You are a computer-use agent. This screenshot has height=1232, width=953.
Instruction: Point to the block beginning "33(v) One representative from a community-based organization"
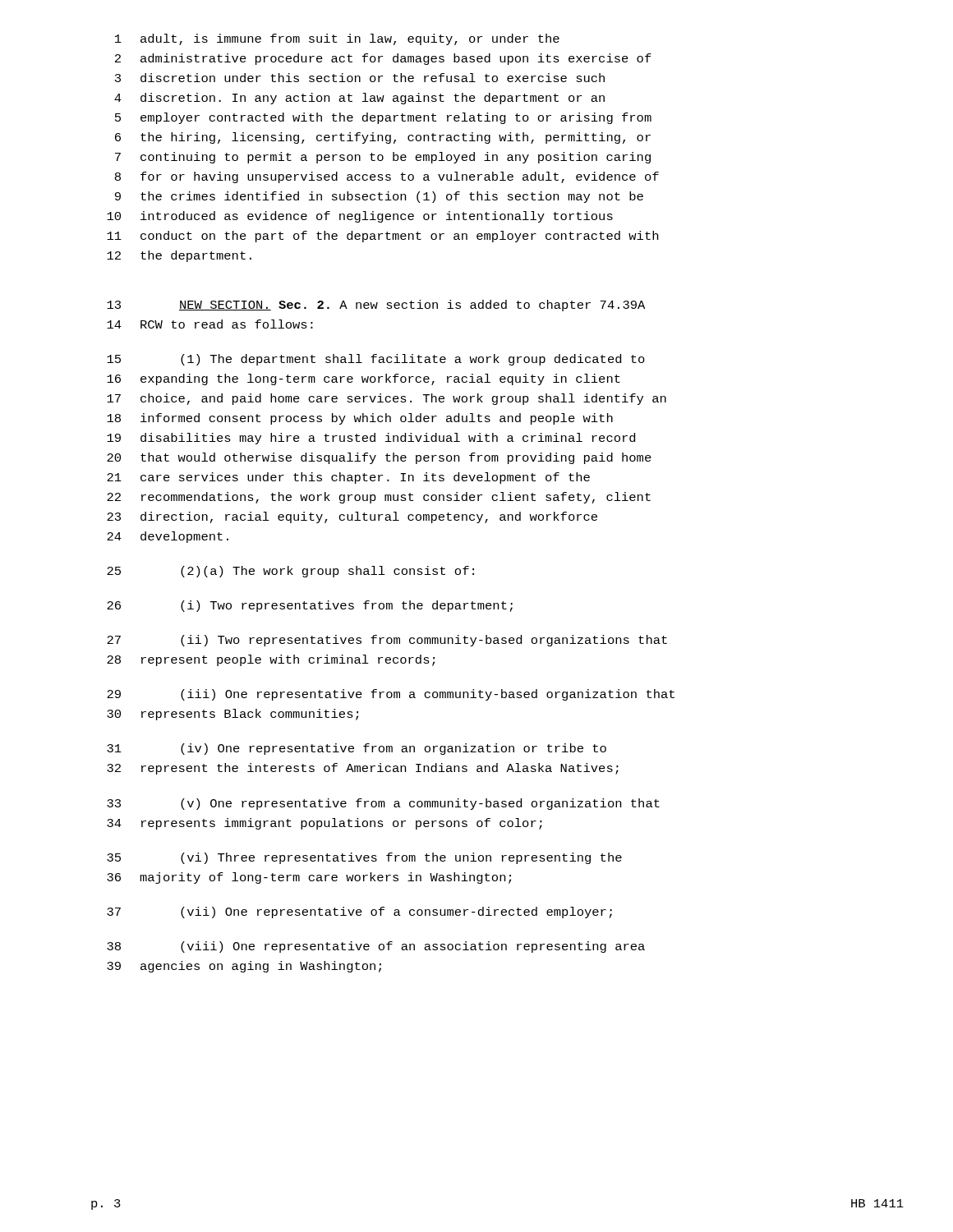coord(497,814)
